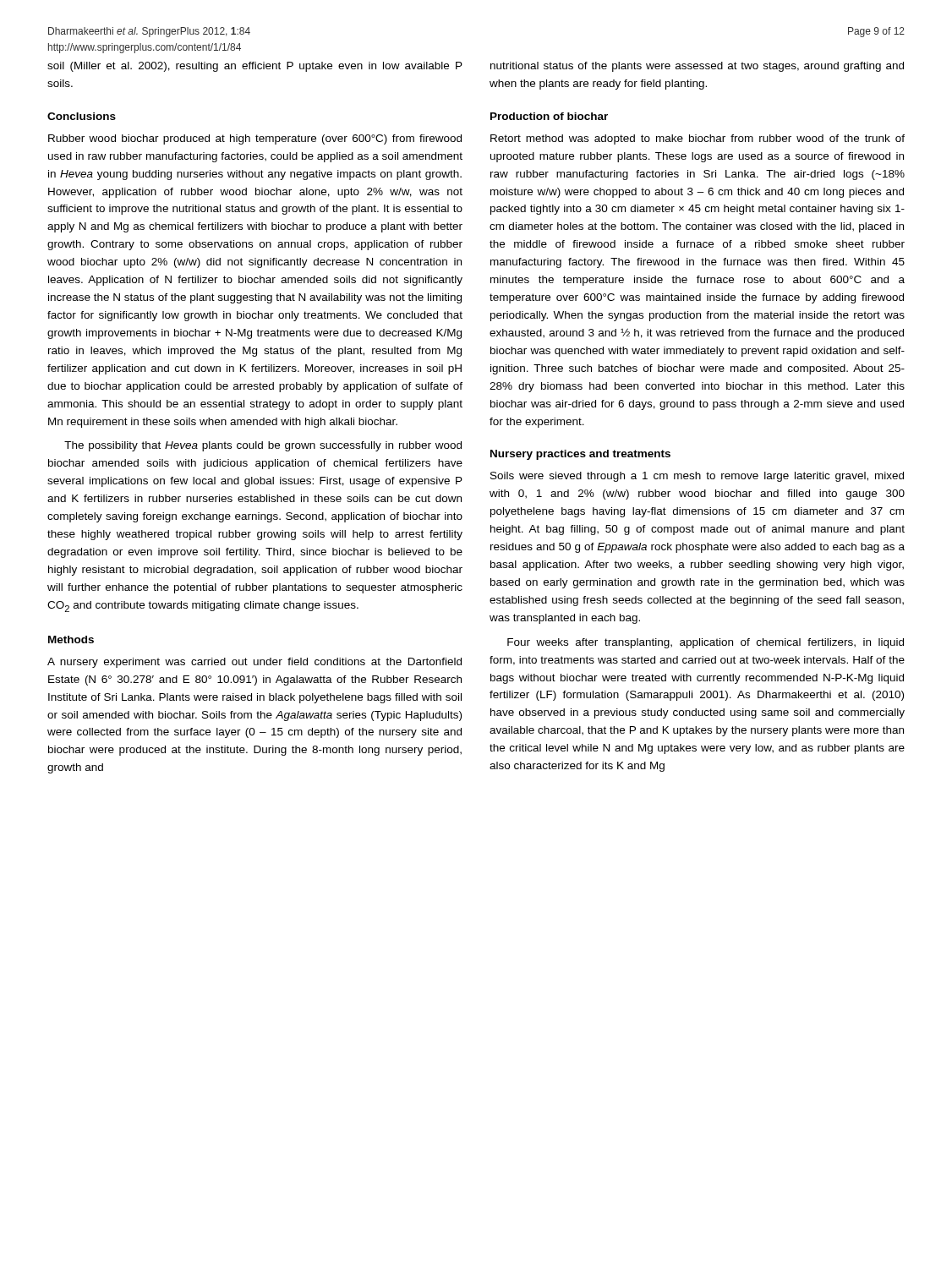Click the passage that begins "nutritional status of the plants were"

(697, 75)
